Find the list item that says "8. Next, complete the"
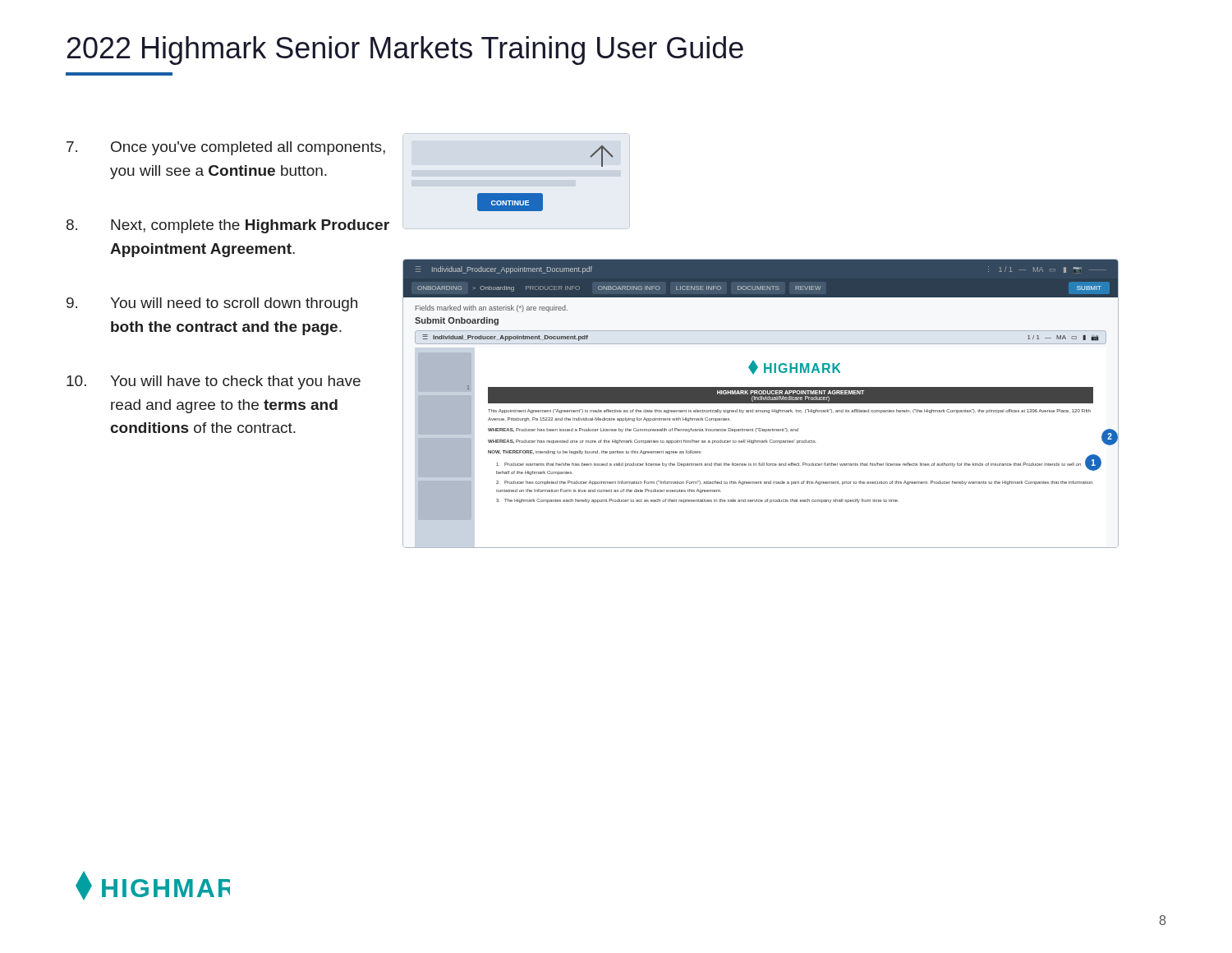Image resolution: width=1232 pixels, height=953 pixels. (x=230, y=237)
